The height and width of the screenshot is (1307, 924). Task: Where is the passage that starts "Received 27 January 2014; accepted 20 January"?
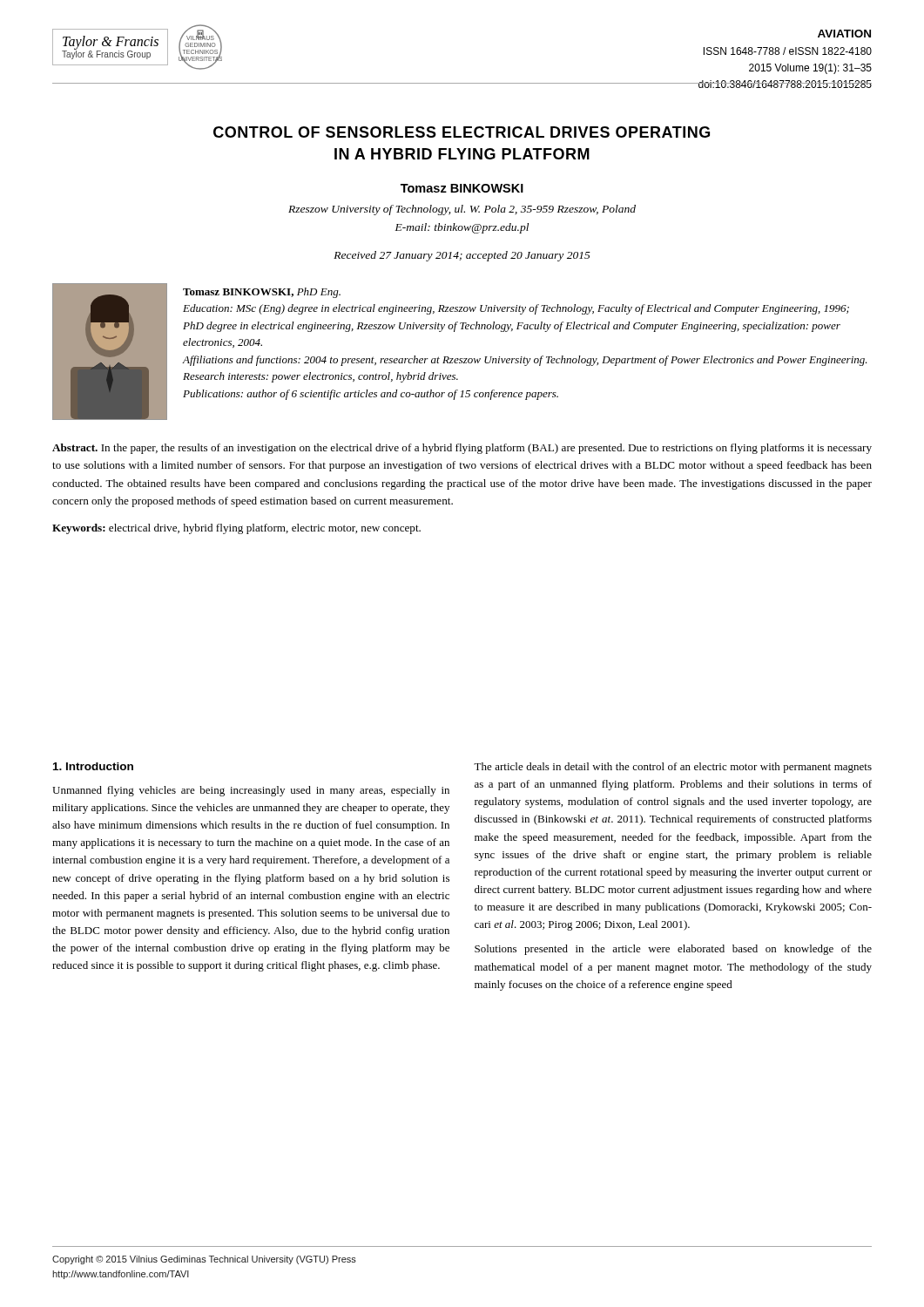(462, 255)
